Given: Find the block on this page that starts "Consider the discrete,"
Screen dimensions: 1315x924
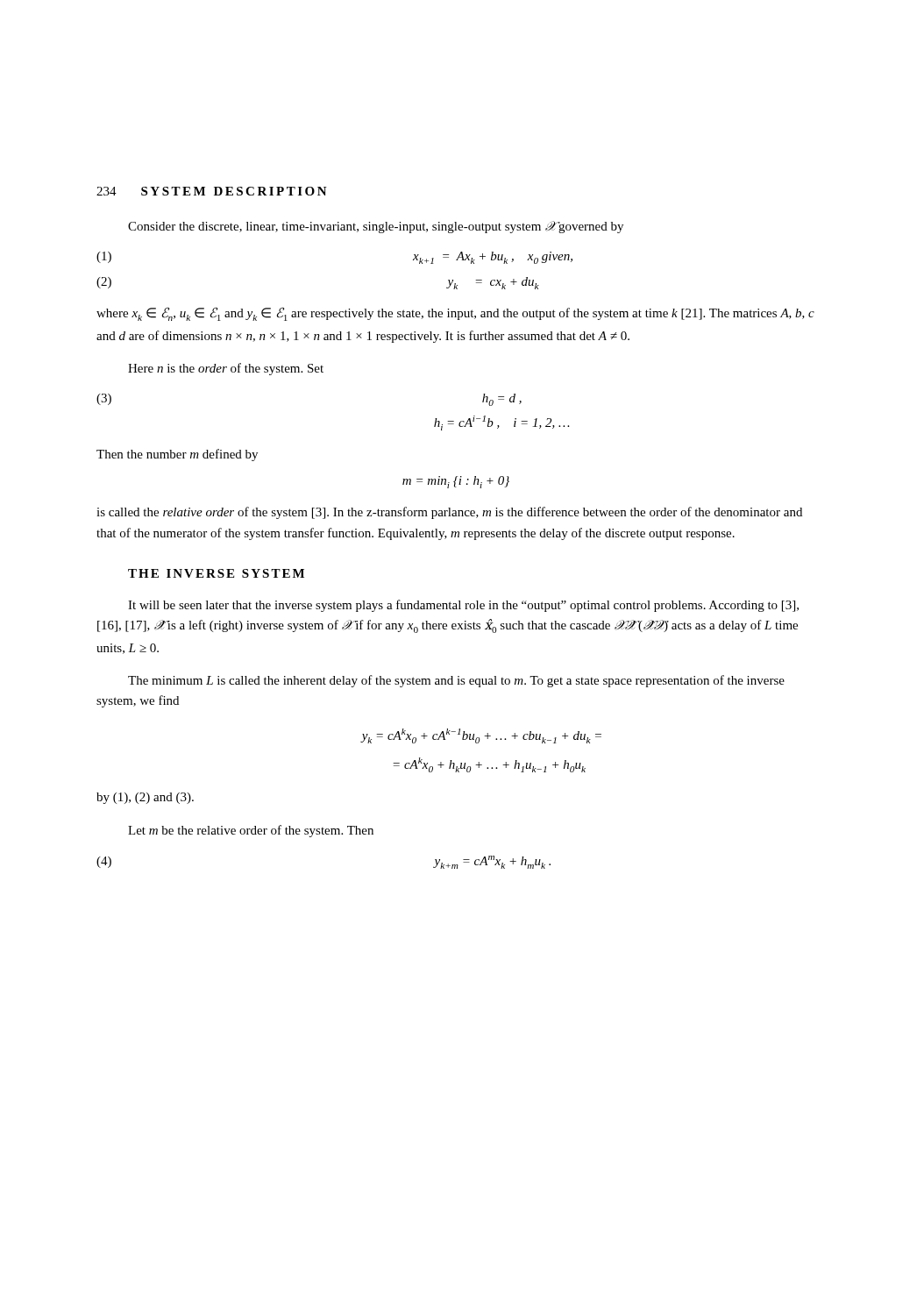Looking at the screenshot, I should pyautogui.click(x=376, y=226).
